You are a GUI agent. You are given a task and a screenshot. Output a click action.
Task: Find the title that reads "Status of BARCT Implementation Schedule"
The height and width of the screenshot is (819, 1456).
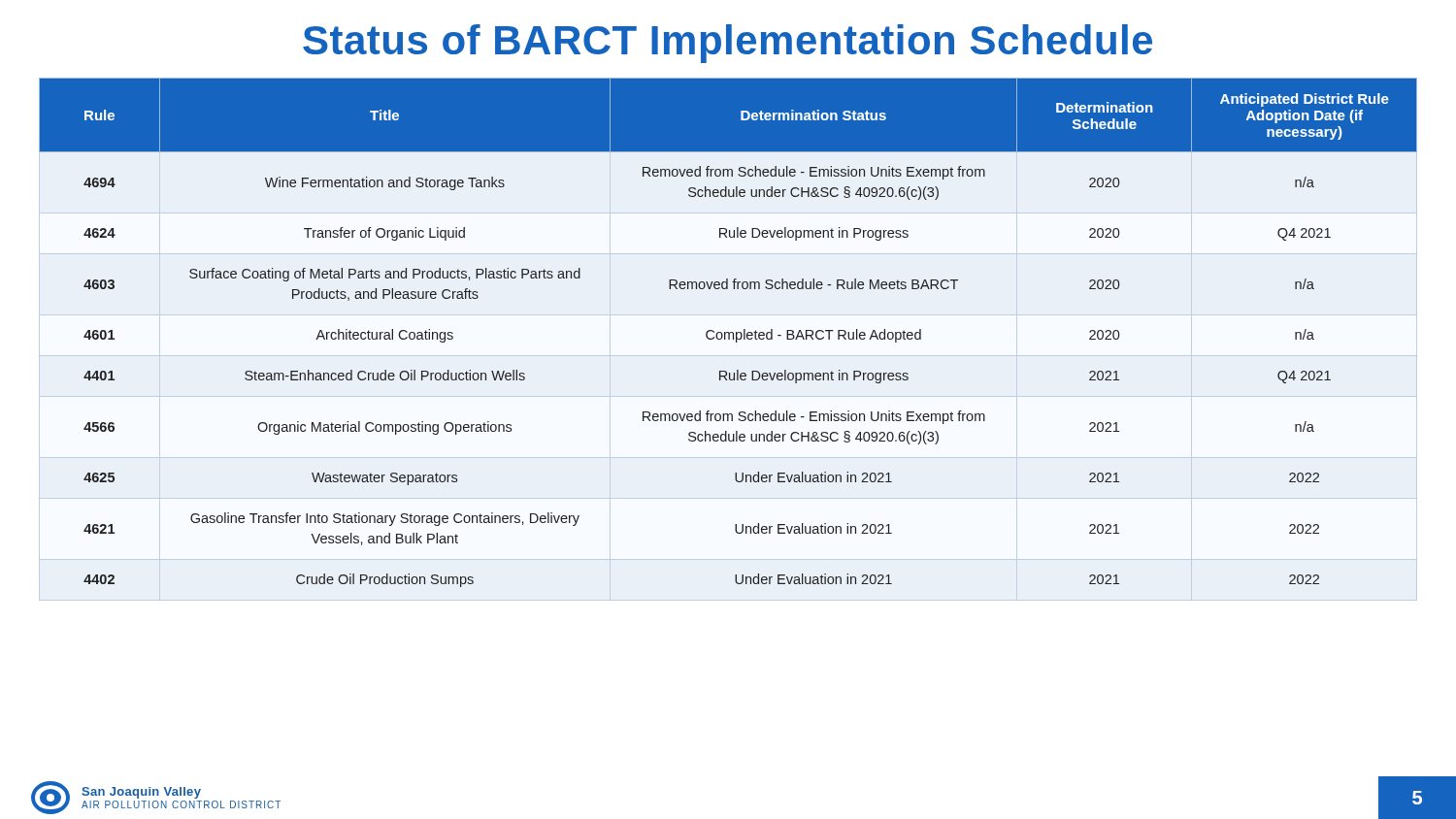(x=728, y=40)
